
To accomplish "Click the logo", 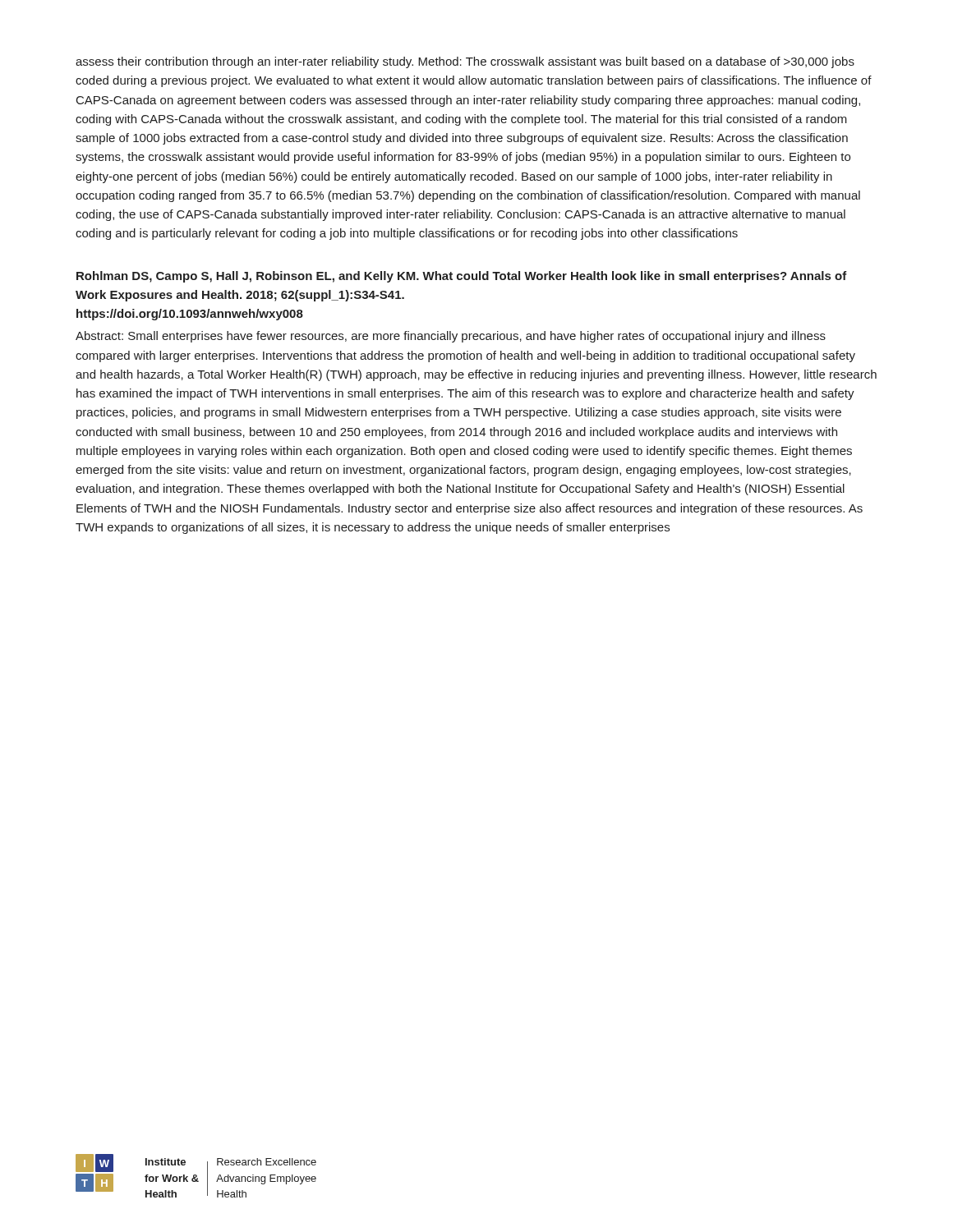I will pyautogui.click(x=104, y=1178).
